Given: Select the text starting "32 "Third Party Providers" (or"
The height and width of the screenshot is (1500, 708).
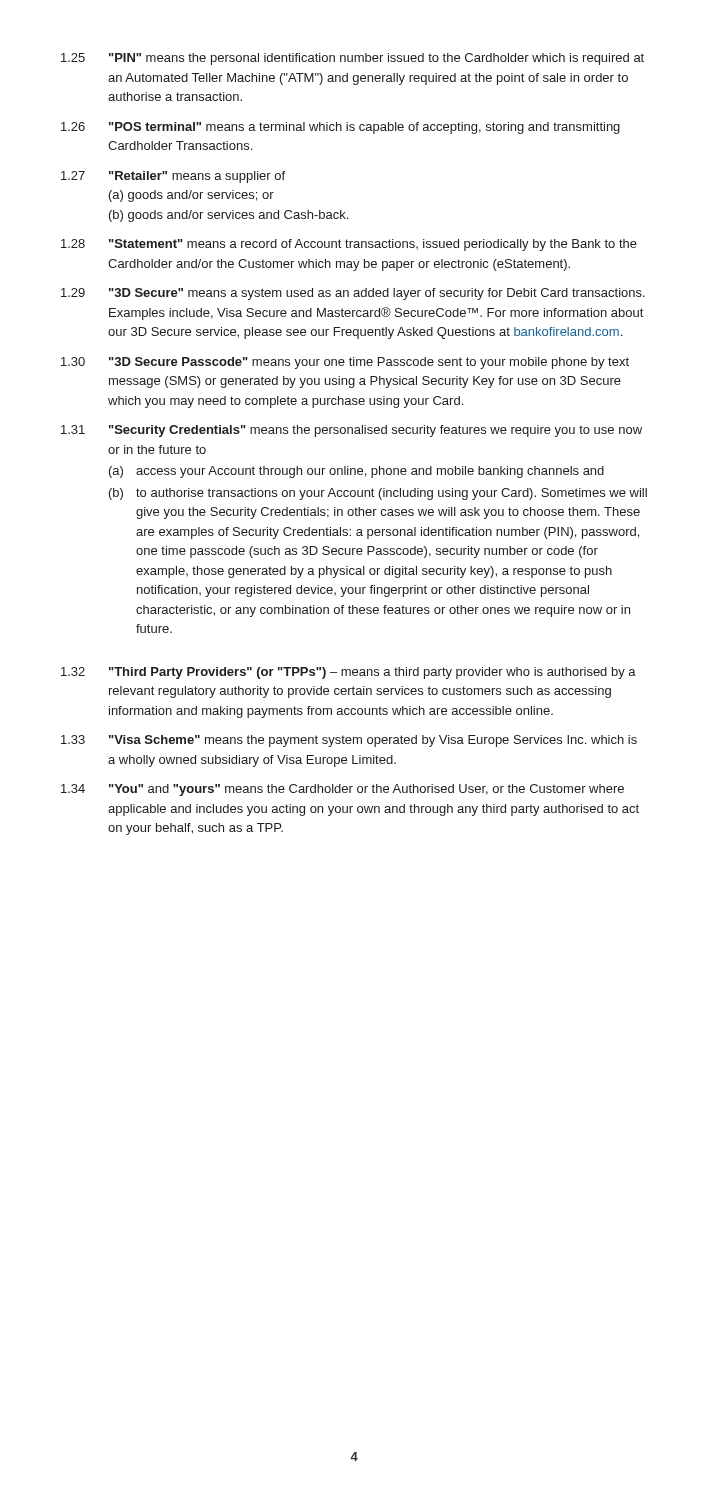Looking at the screenshot, I should 354,691.
